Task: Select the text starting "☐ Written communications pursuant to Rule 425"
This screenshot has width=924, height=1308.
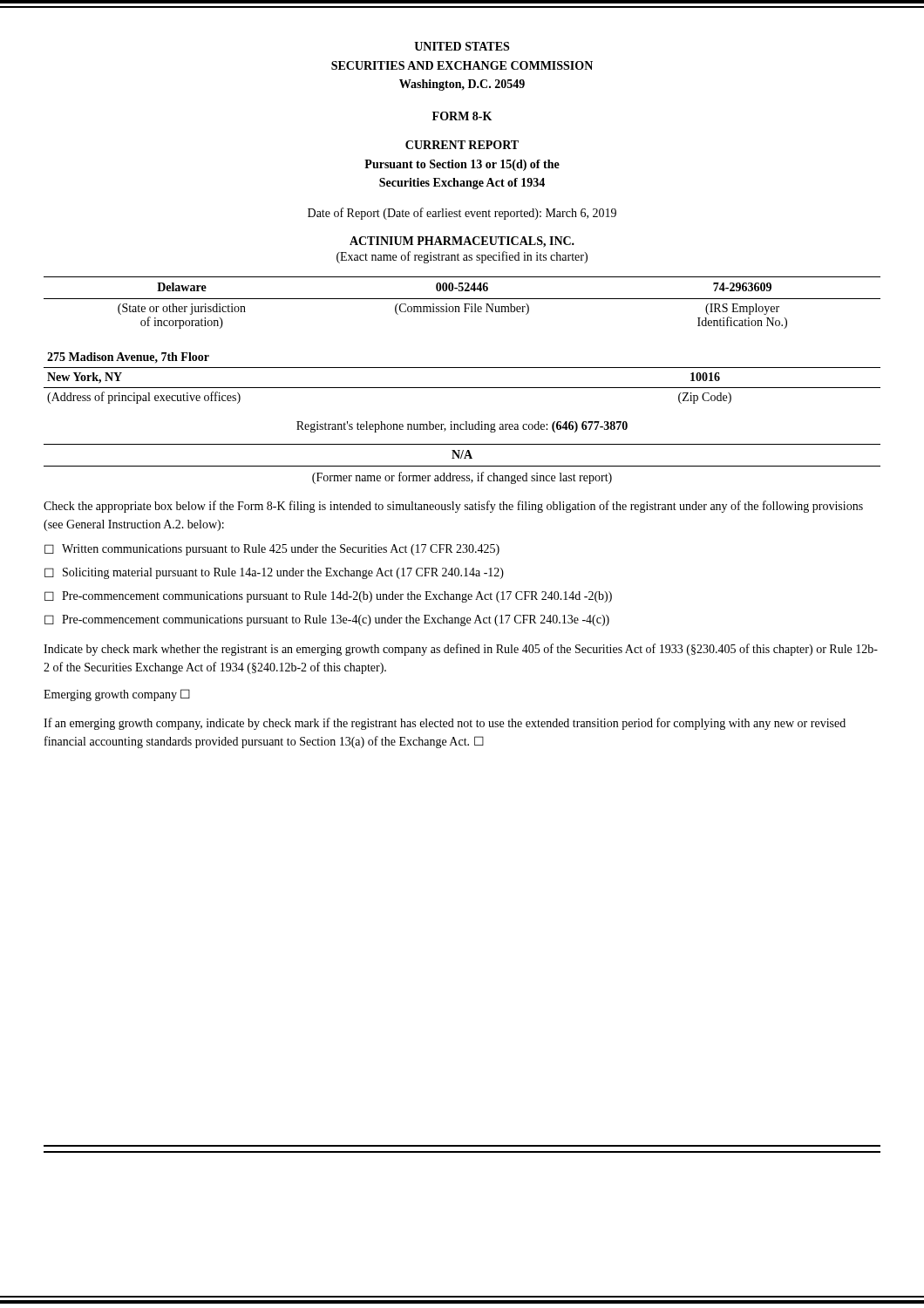Action: (272, 550)
